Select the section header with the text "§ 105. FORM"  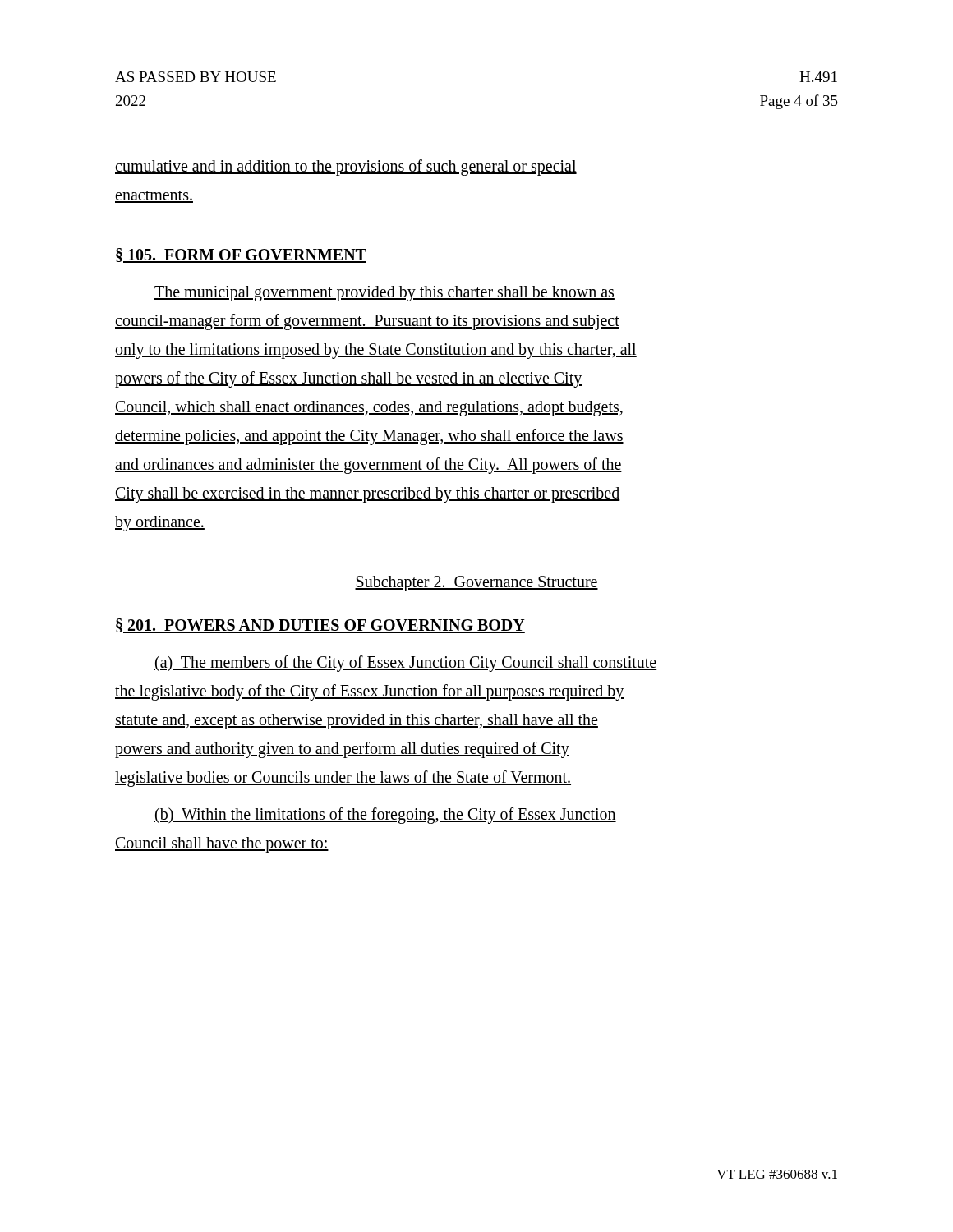pyautogui.click(x=241, y=255)
